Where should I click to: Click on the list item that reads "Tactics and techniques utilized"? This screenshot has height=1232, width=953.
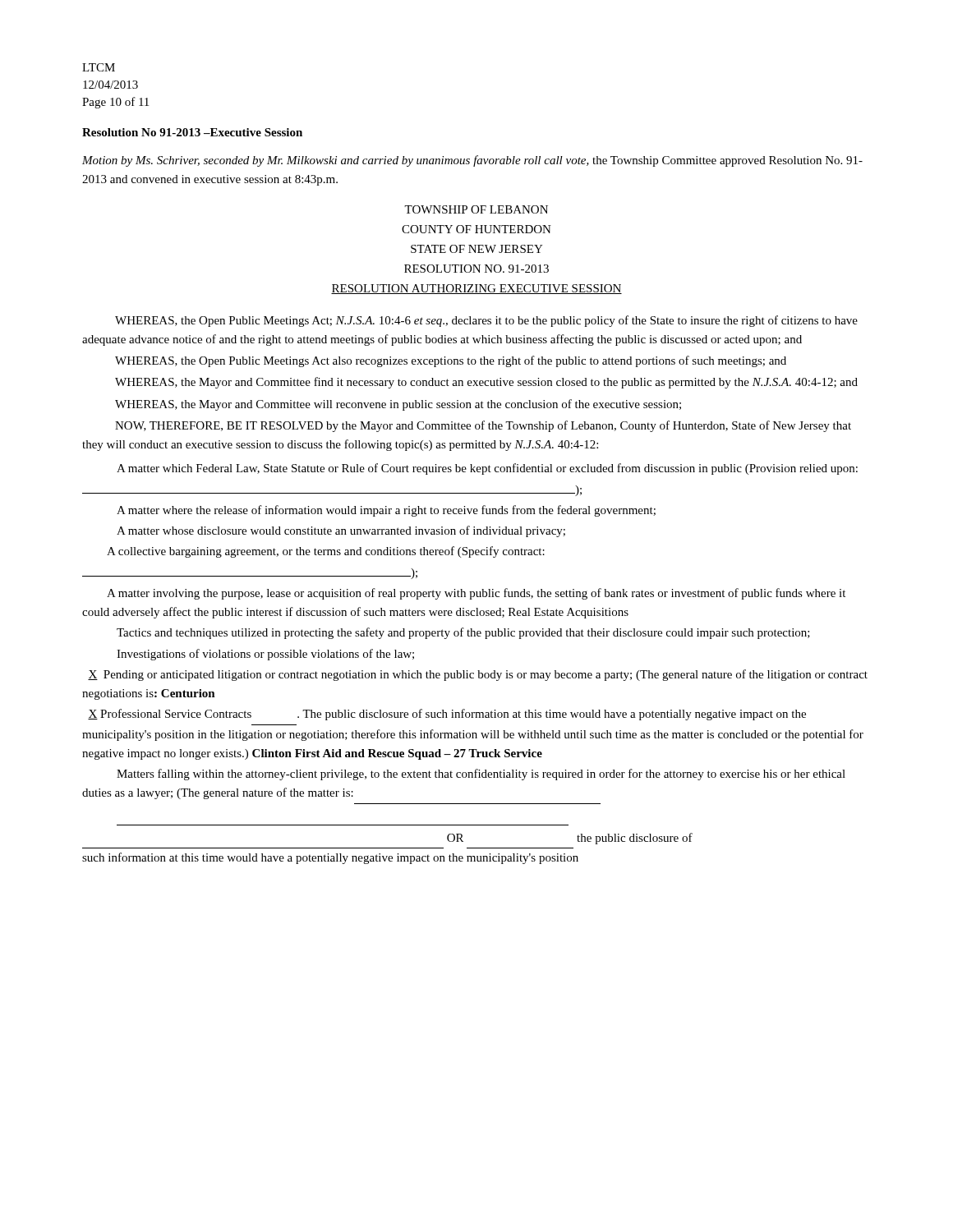coord(446,633)
